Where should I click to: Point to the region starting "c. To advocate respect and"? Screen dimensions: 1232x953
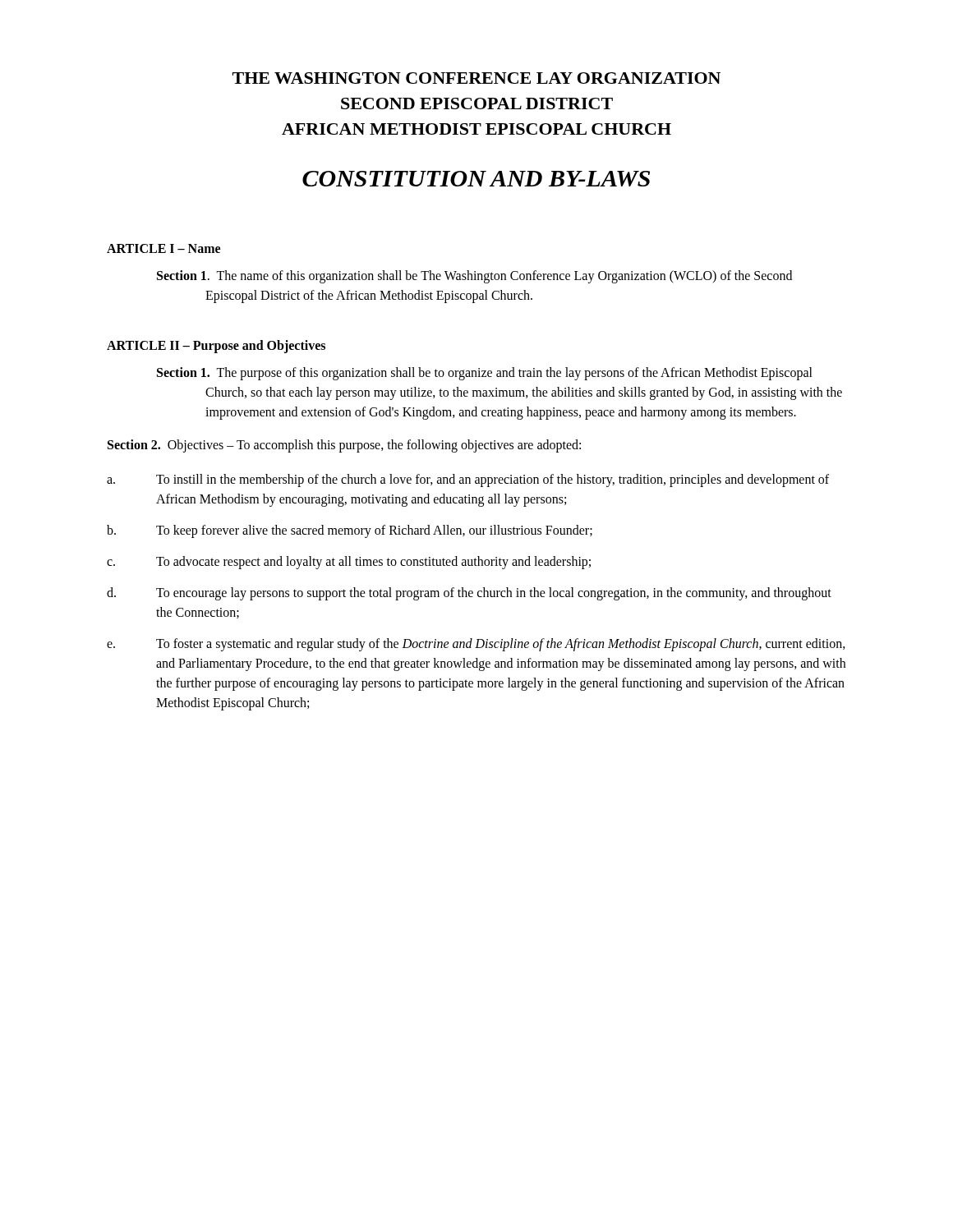[476, 562]
